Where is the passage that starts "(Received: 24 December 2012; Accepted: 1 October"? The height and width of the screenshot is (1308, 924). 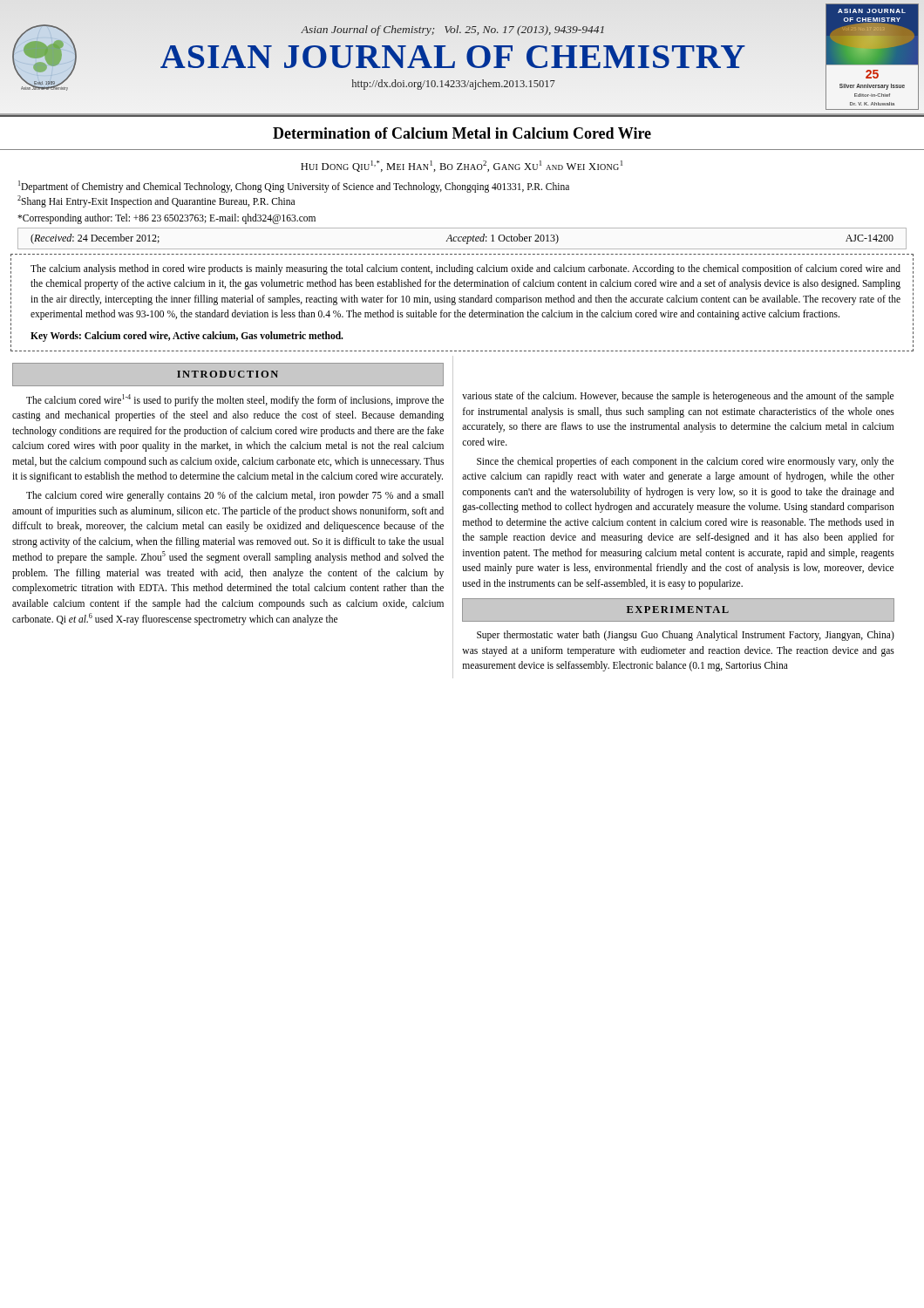click(x=462, y=238)
